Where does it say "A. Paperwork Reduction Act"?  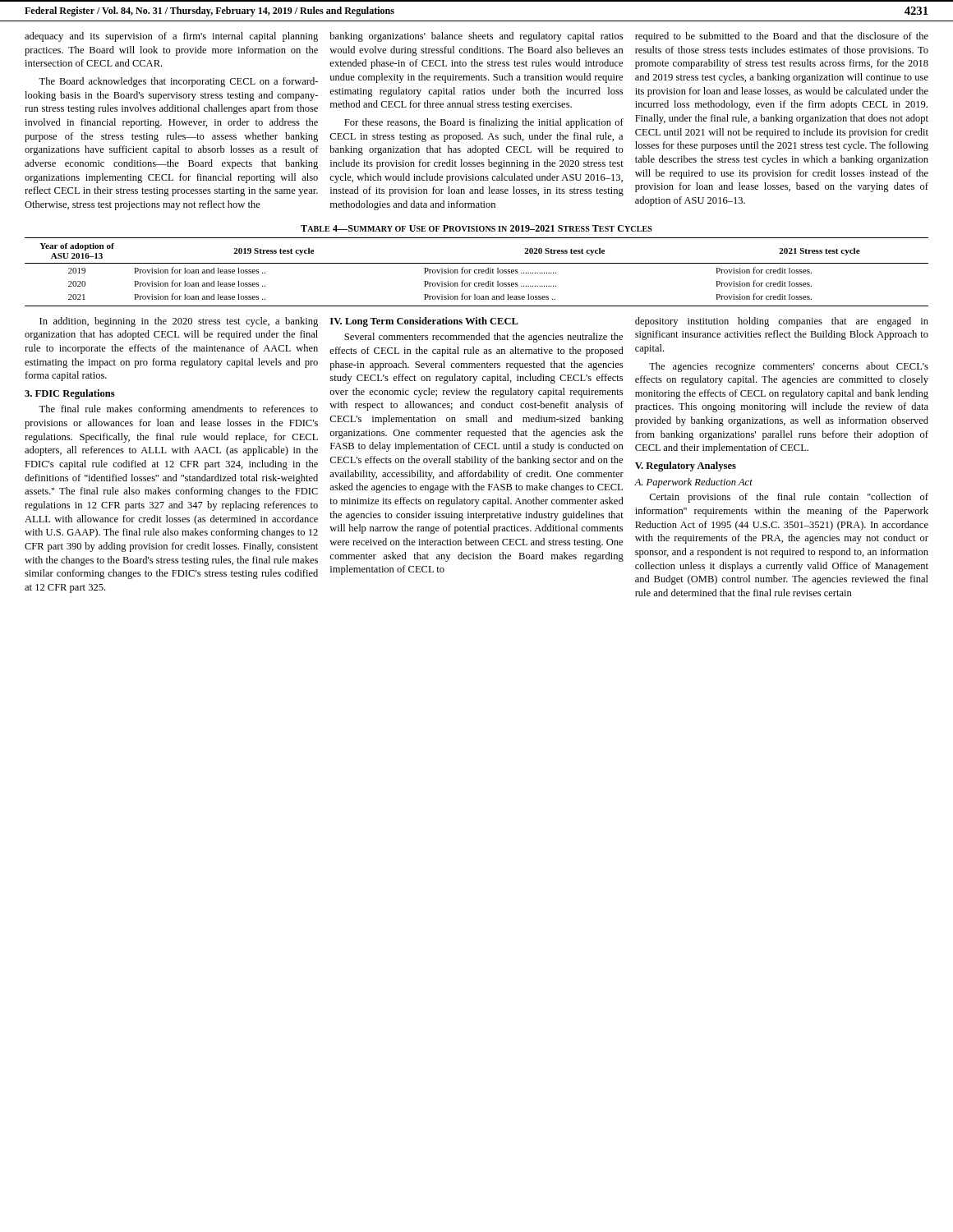click(x=693, y=482)
